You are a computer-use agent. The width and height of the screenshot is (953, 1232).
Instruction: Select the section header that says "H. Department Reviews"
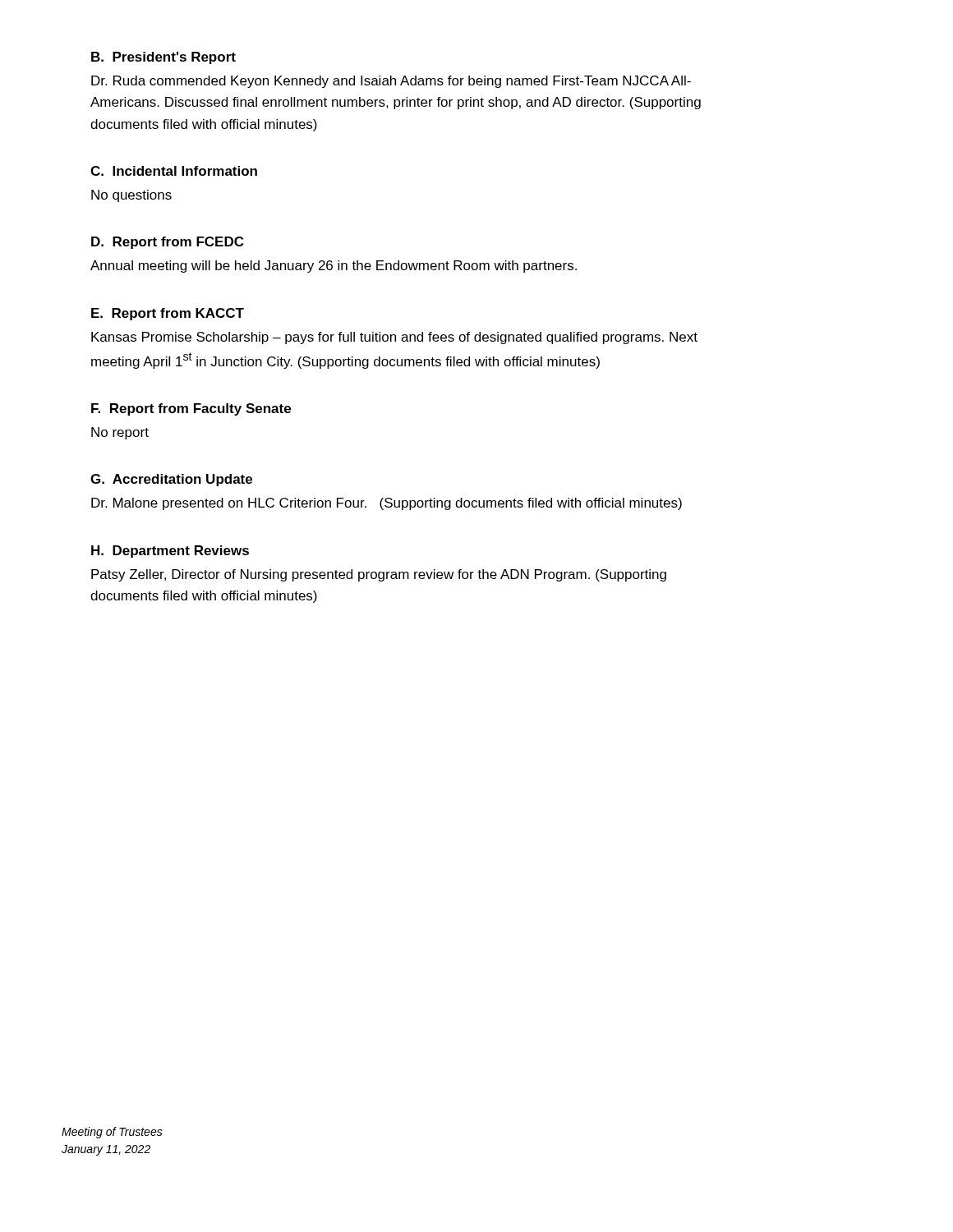point(170,551)
